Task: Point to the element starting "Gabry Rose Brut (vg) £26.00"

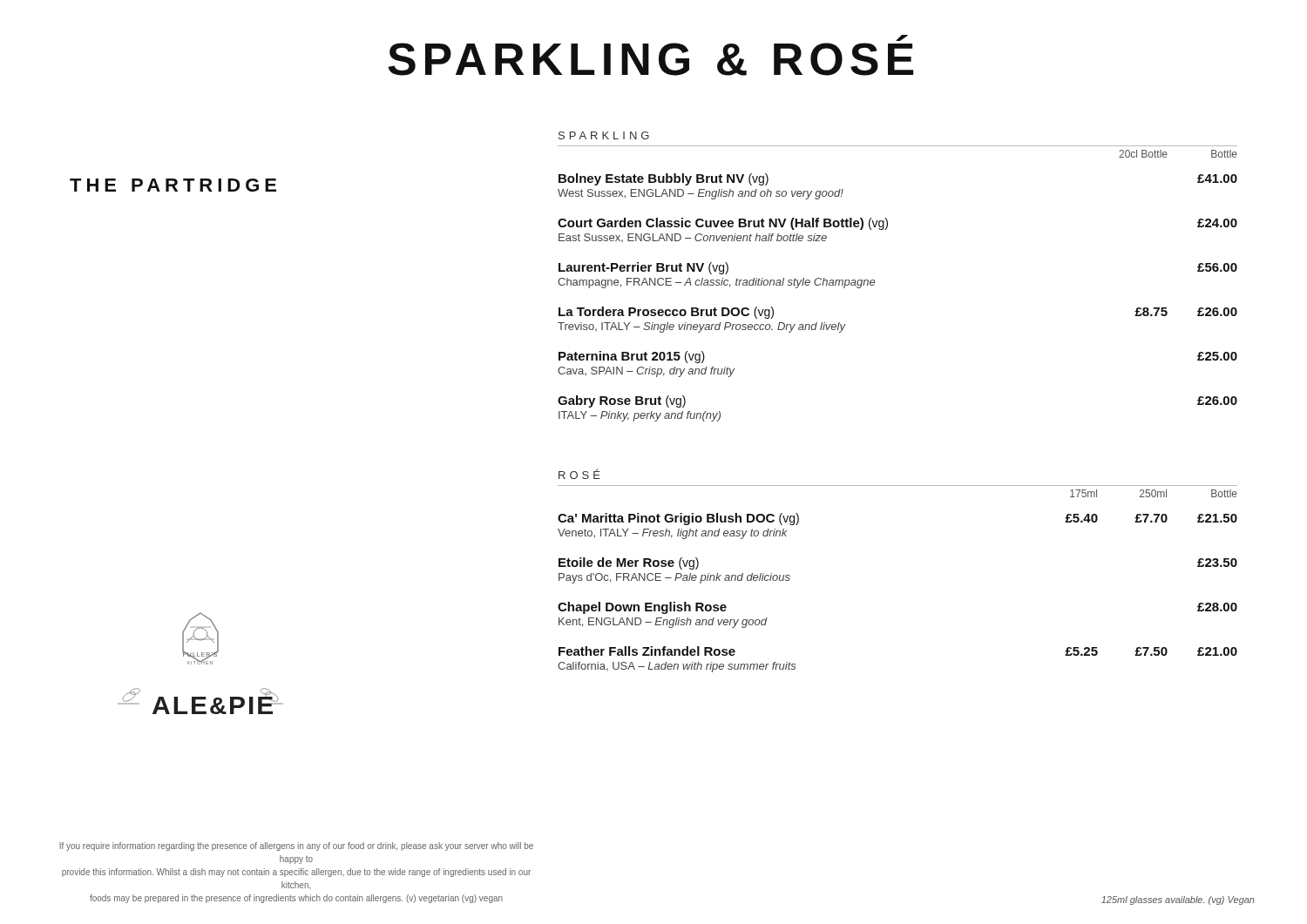Action: click(x=620, y=401)
